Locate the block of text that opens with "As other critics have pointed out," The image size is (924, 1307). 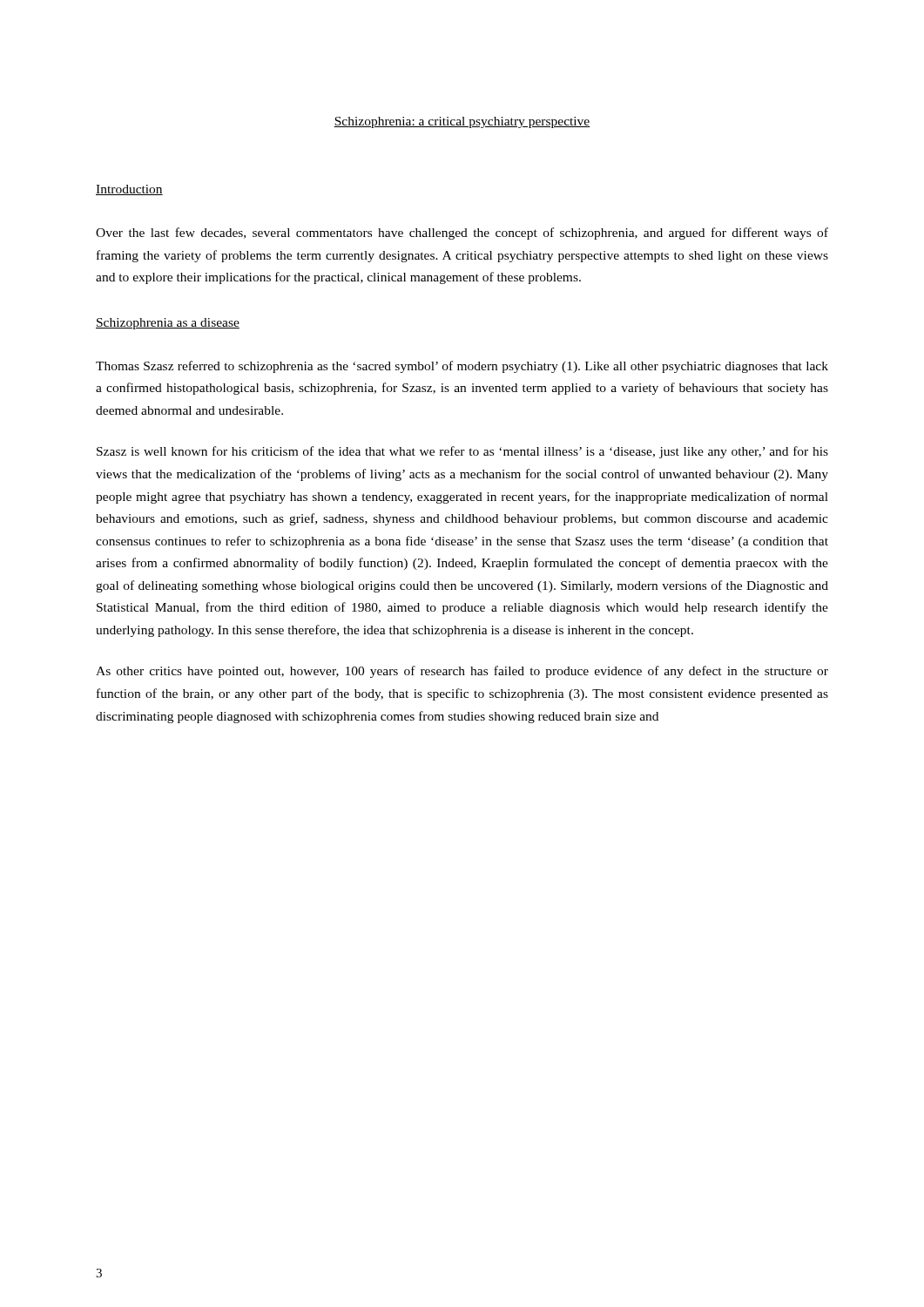[x=462, y=693]
